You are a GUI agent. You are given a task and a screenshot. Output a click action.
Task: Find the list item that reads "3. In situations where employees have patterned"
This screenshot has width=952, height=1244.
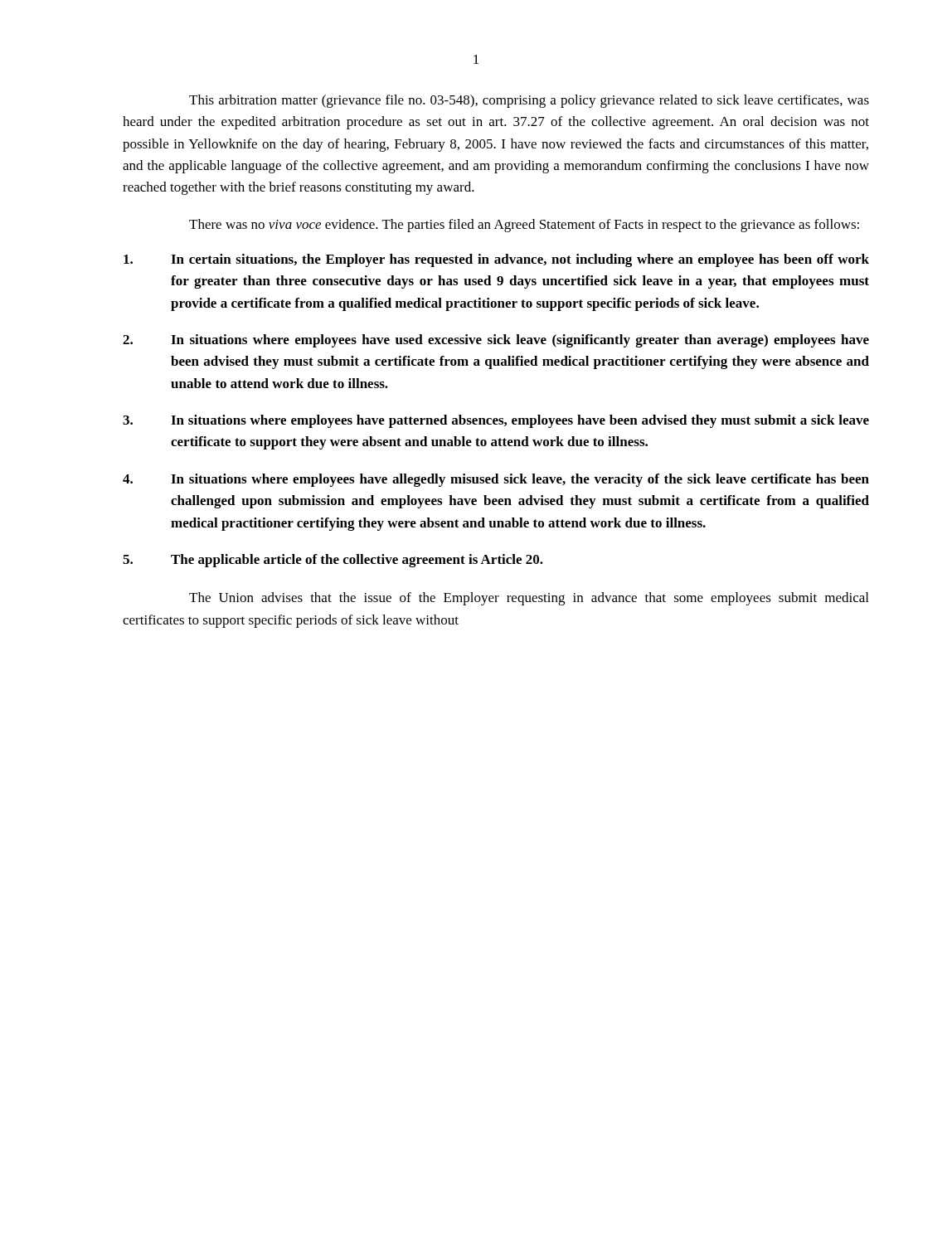tap(496, 432)
